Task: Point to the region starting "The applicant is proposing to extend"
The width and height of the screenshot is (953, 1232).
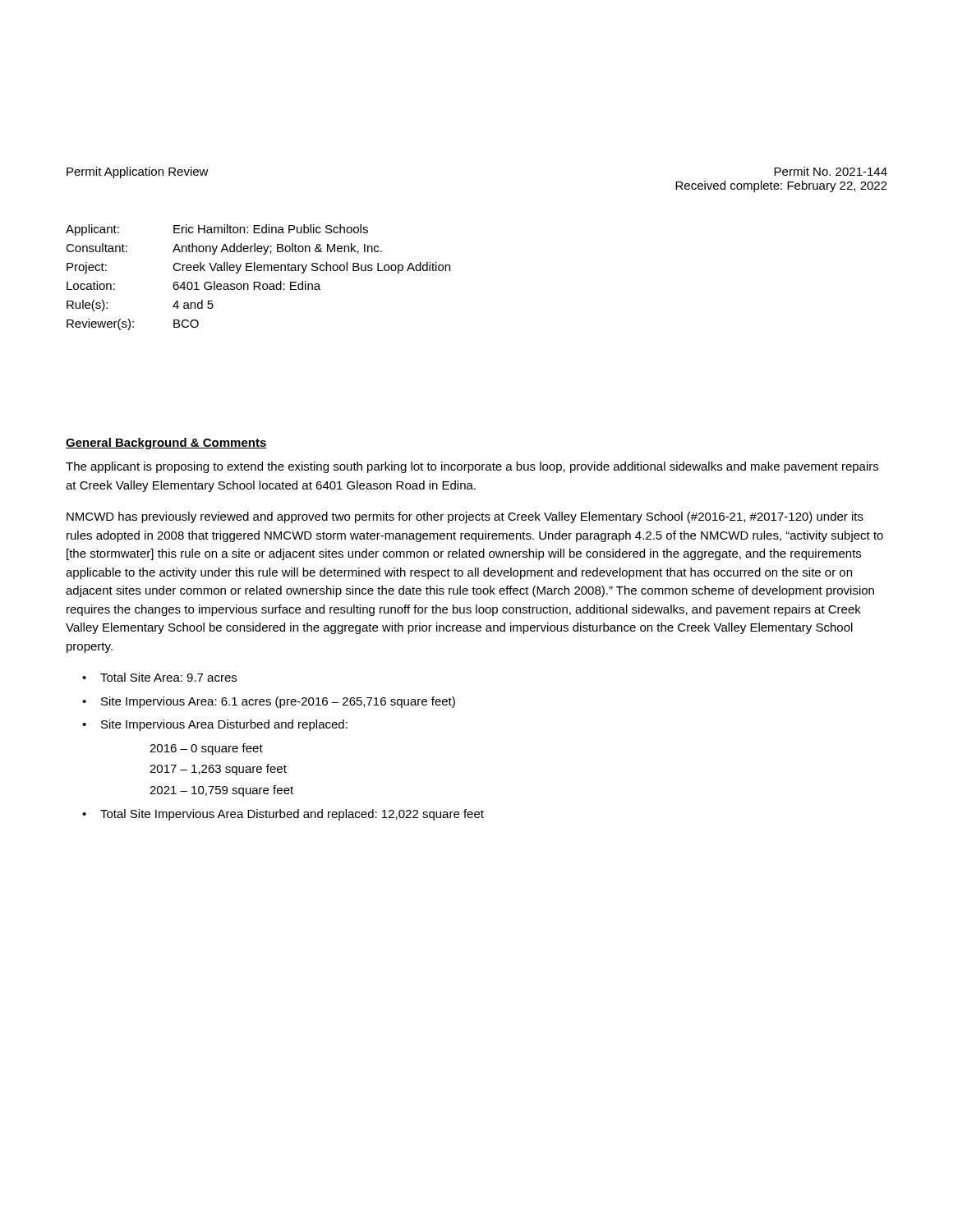Action: [x=472, y=475]
